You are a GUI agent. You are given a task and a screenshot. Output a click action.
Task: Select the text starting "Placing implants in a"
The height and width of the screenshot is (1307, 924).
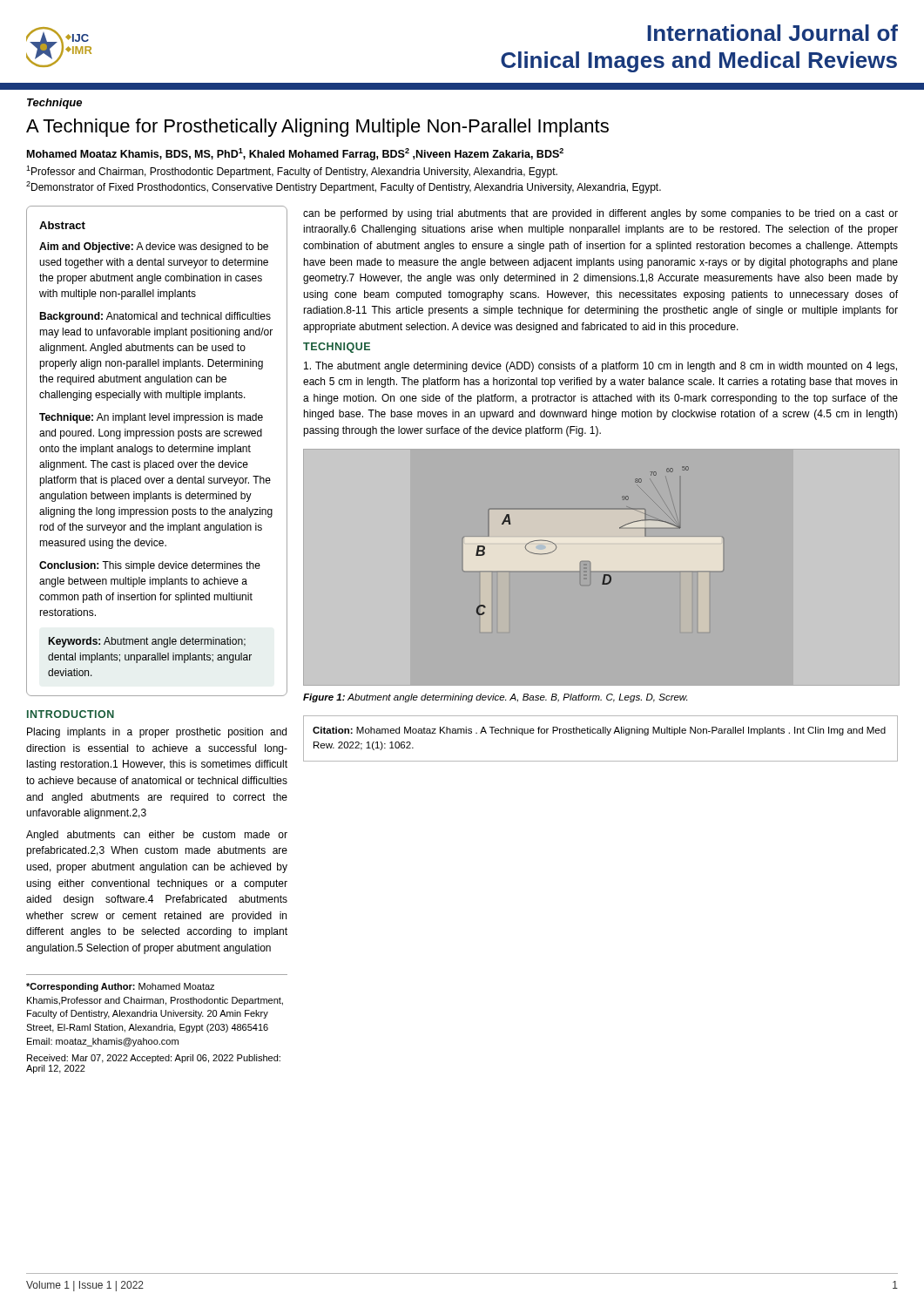157,773
